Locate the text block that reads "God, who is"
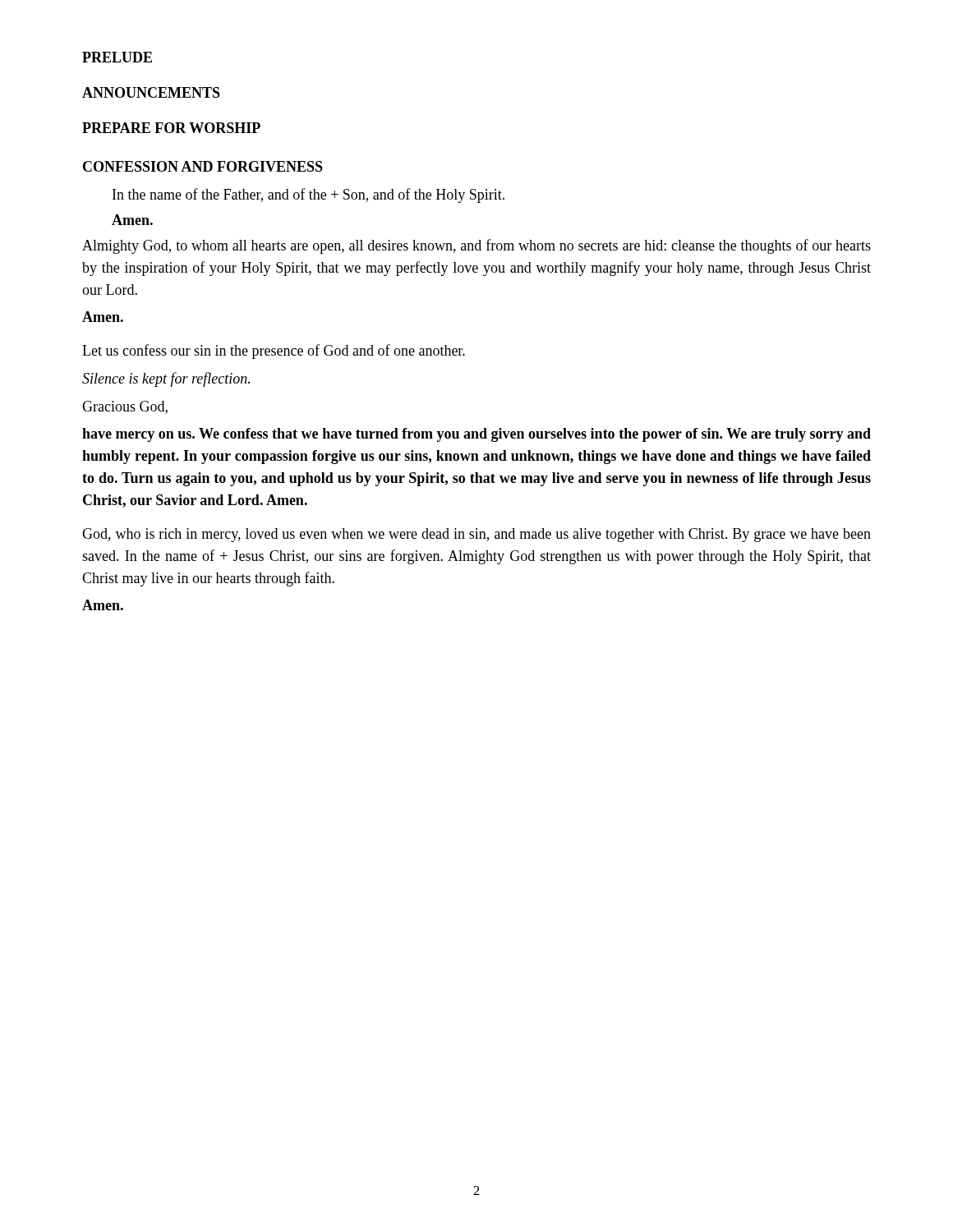953x1232 pixels. (x=476, y=556)
